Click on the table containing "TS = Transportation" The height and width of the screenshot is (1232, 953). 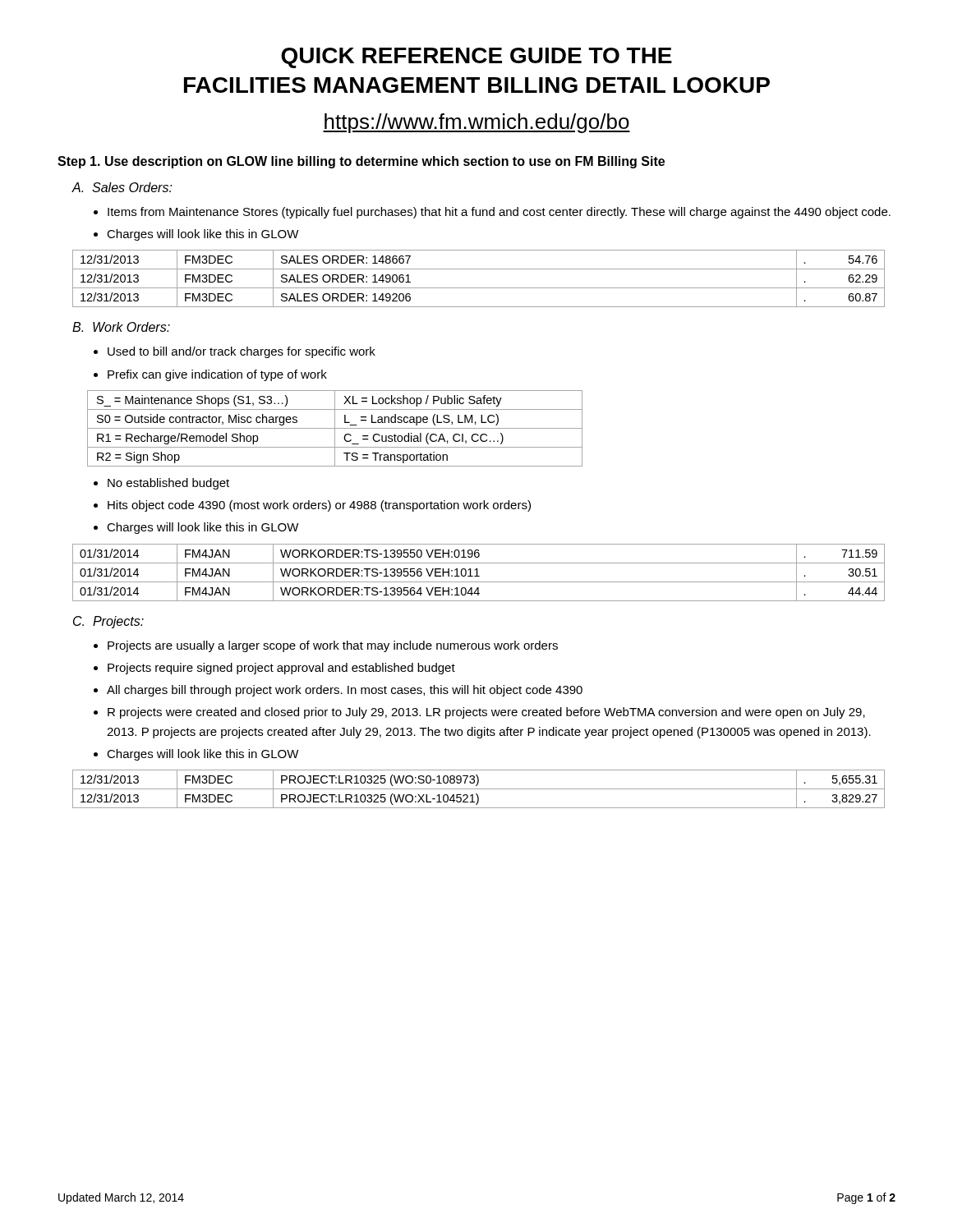click(x=484, y=428)
